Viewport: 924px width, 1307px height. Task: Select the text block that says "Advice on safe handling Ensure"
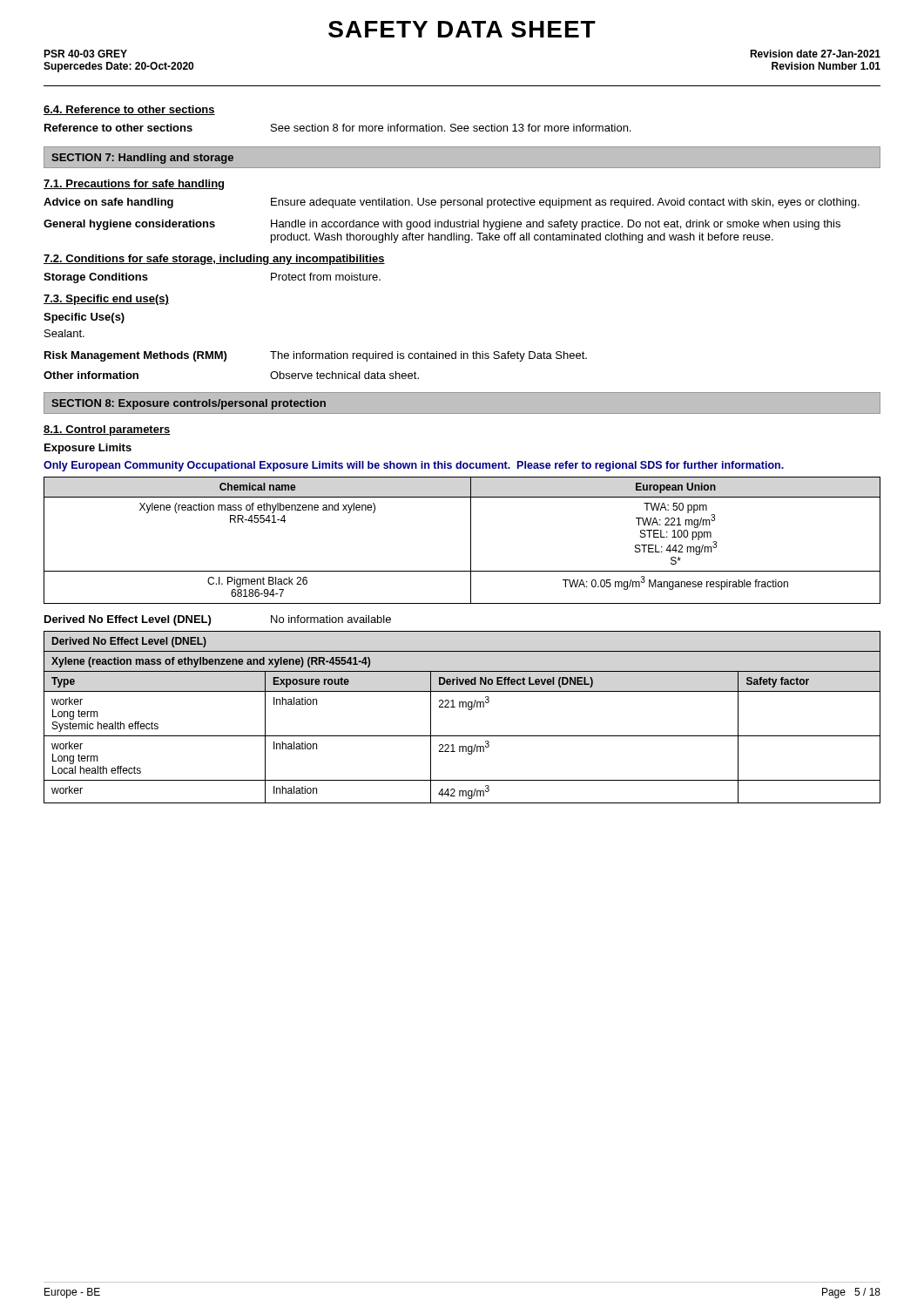pos(462,202)
